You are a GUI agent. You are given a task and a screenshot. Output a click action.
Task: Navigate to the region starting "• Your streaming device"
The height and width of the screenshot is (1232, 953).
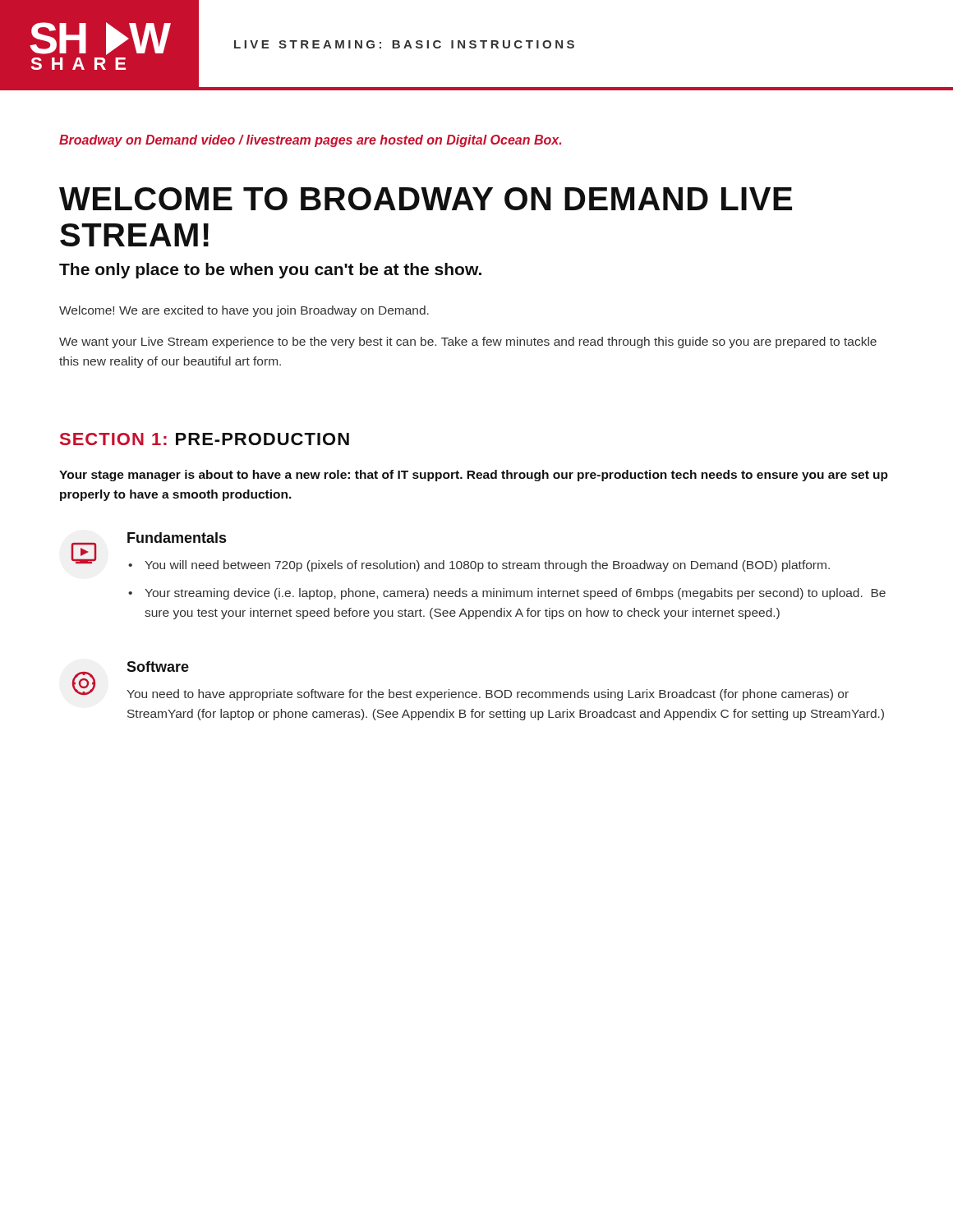[x=514, y=601]
